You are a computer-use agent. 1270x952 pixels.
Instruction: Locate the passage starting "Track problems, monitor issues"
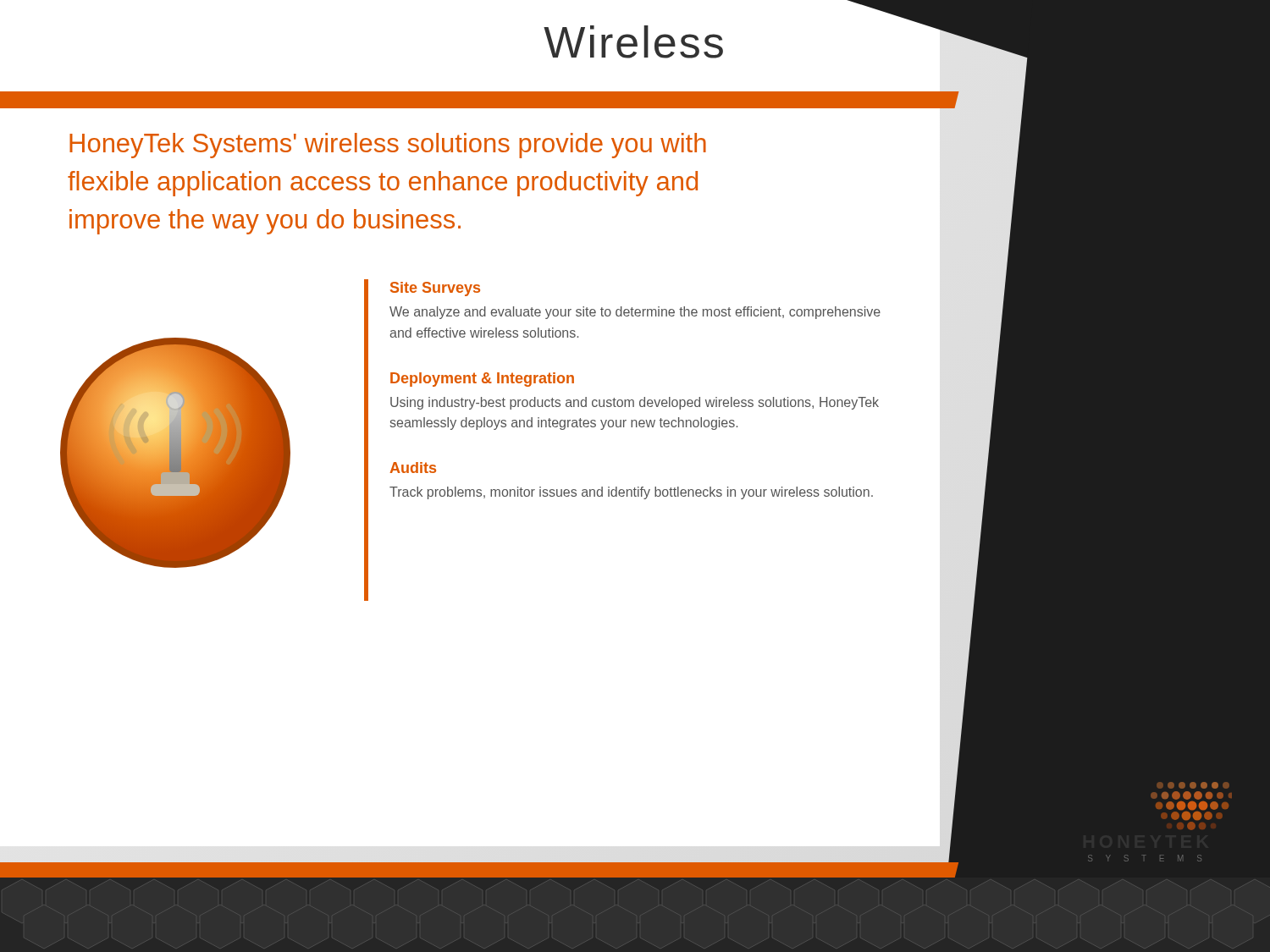point(632,492)
